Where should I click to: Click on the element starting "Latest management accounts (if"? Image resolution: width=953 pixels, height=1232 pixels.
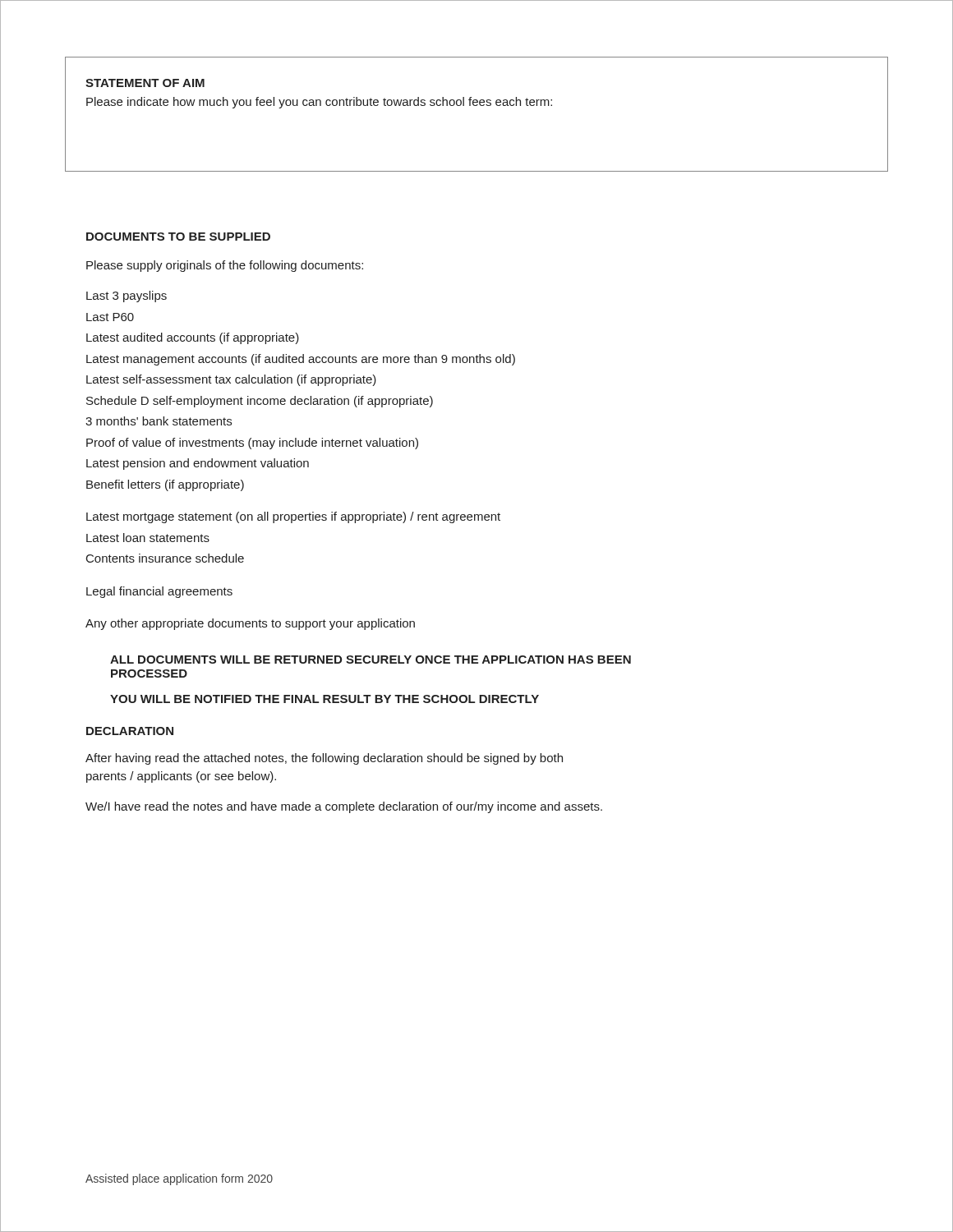[301, 358]
